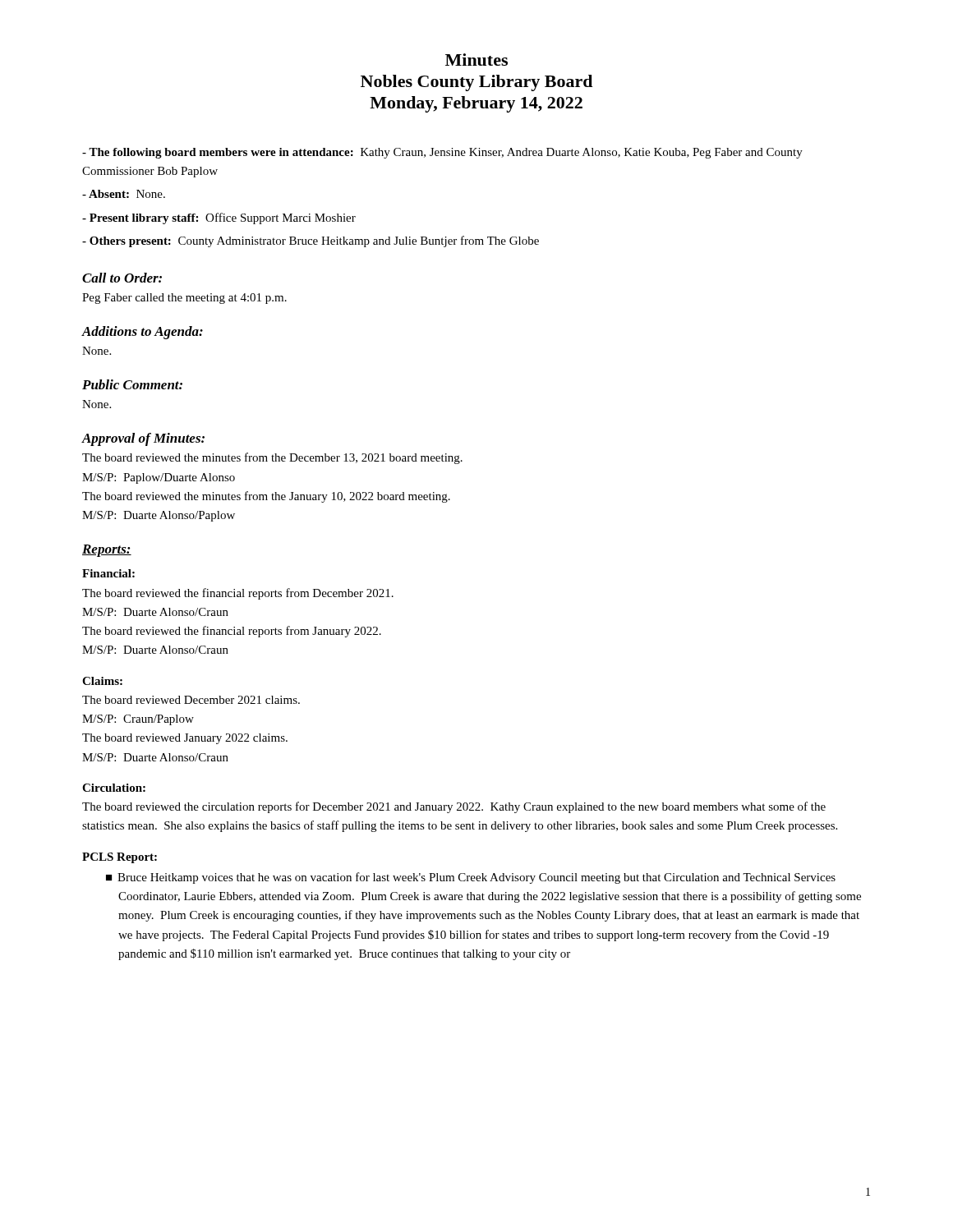Find the passage starting "Absent: None."
This screenshot has width=953, height=1232.
[x=124, y=194]
